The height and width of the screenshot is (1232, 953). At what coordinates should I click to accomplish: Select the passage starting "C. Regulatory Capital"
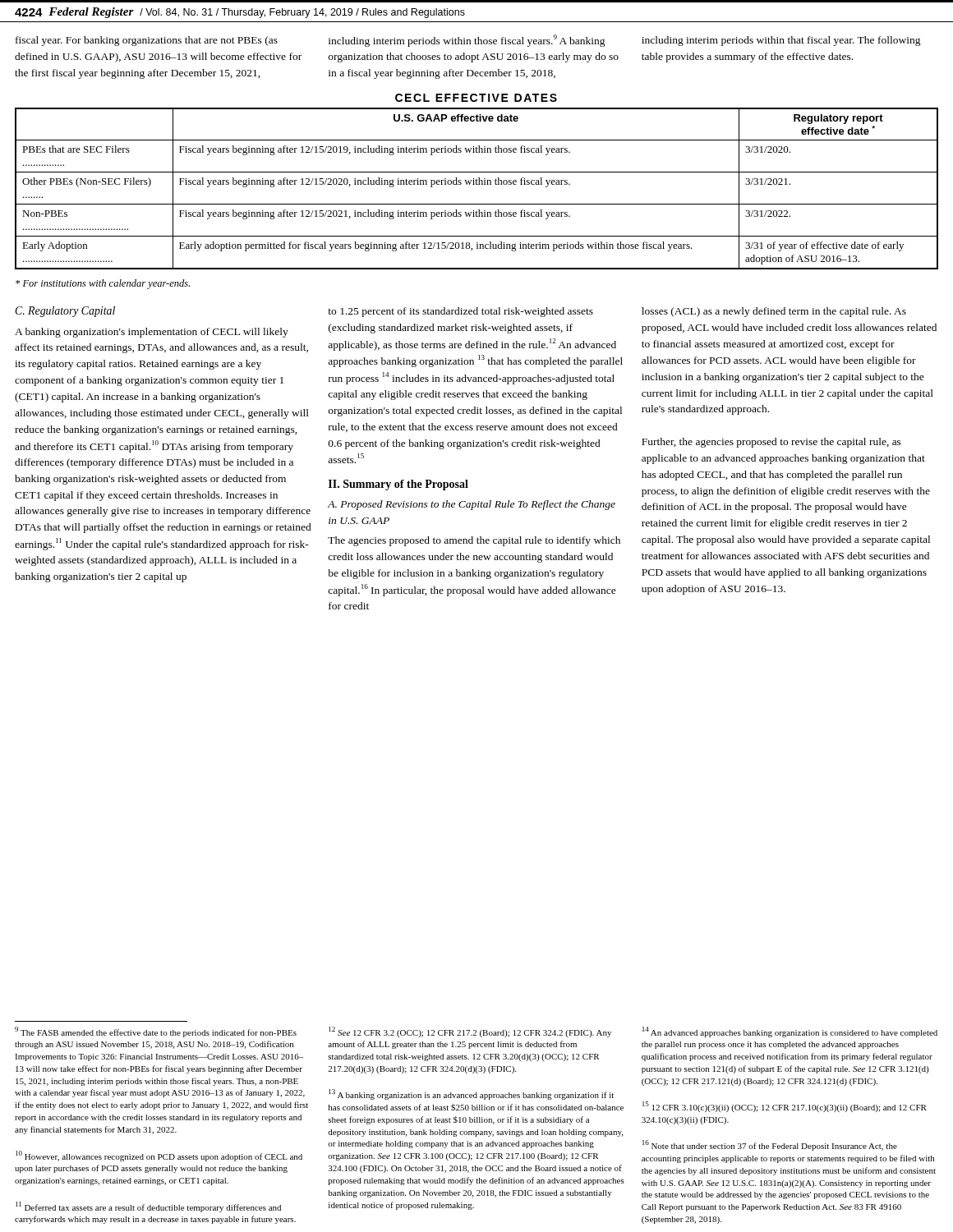coord(65,311)
